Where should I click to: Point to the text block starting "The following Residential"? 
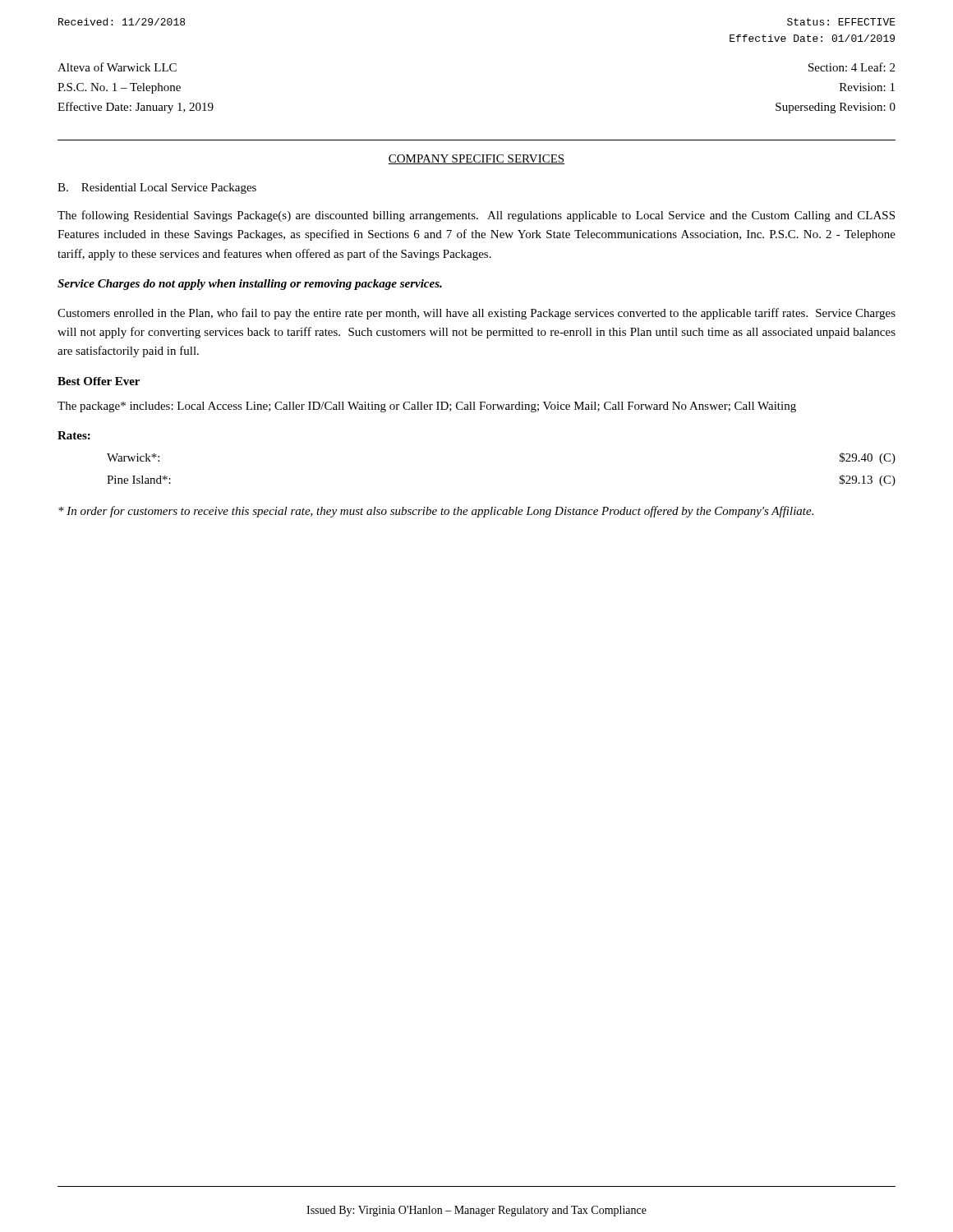tap(476, 234)
